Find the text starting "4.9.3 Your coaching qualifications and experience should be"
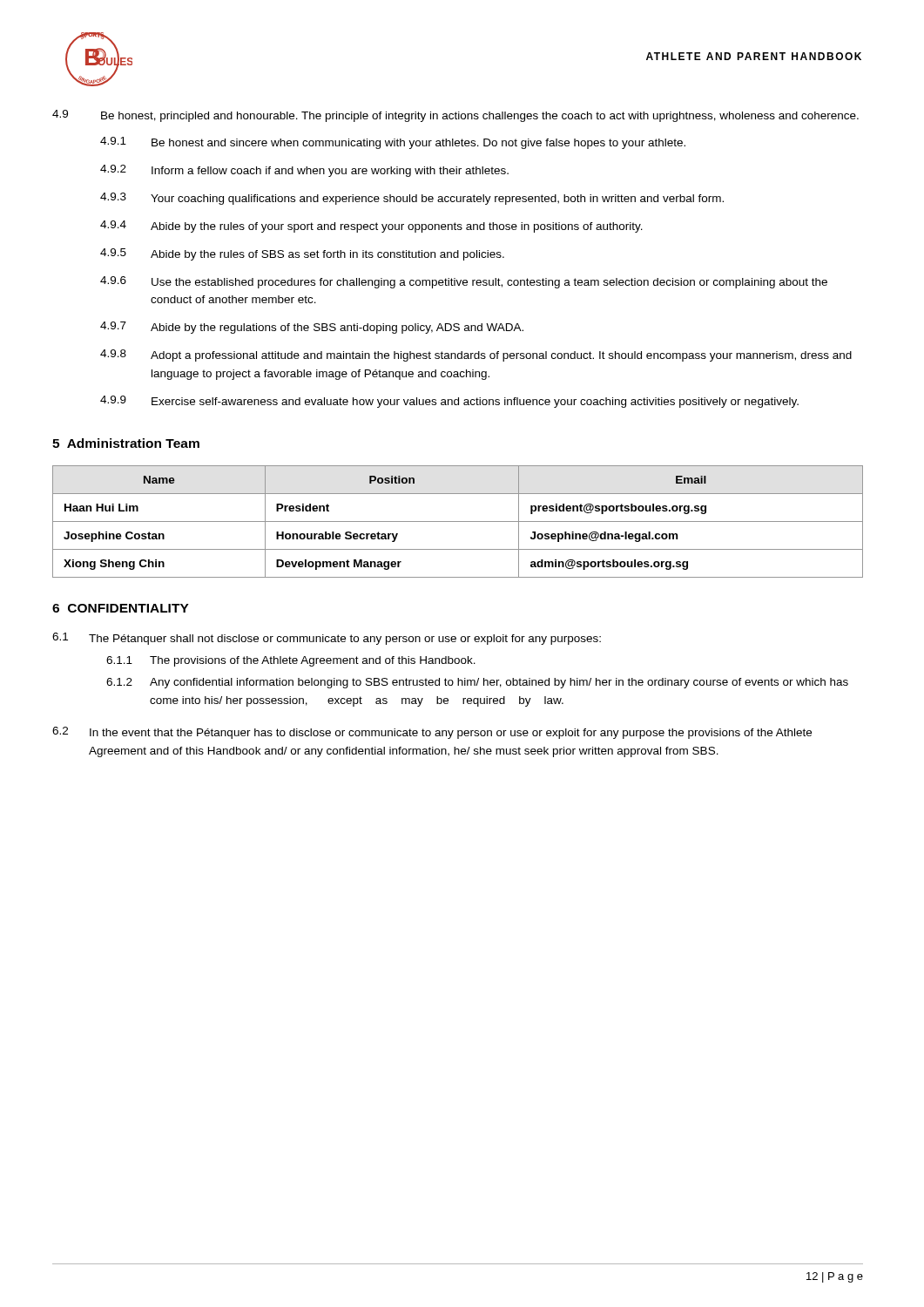Viewport: 924px width, 1307px height. 482,199
